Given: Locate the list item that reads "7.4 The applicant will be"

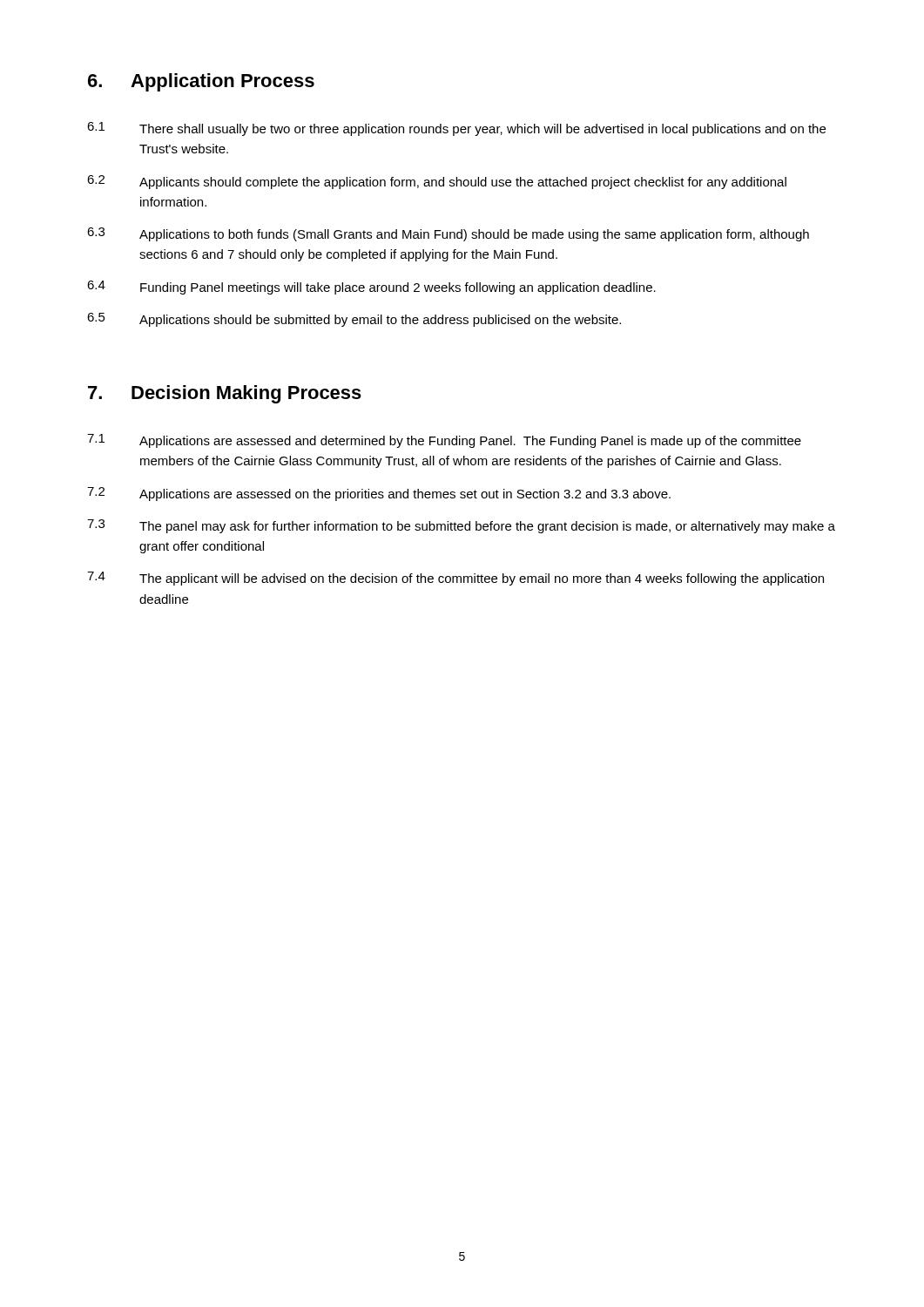Looking at the screenshot, I should (462, 589).
